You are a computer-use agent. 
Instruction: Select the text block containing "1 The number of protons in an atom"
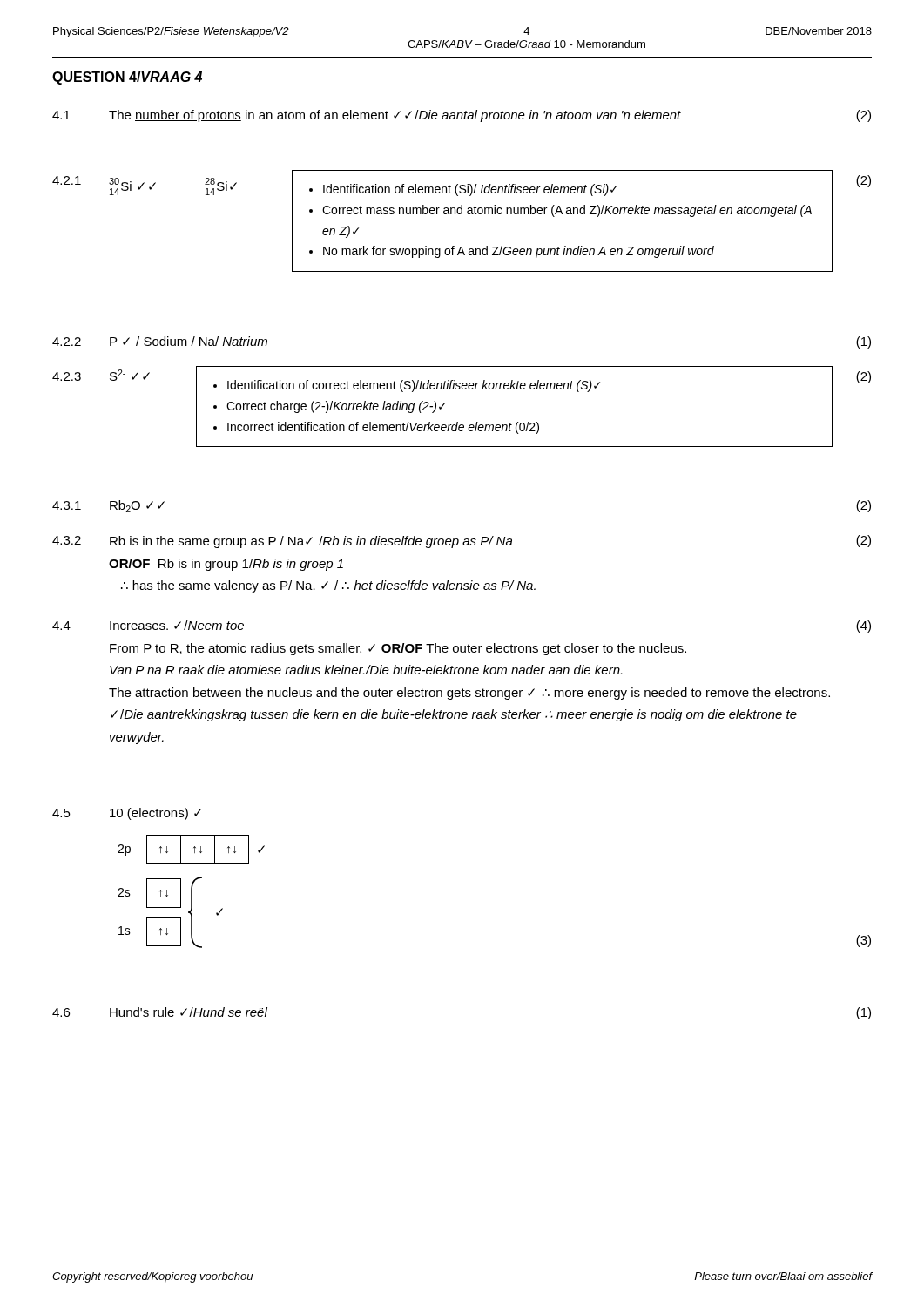coord(462,115)
